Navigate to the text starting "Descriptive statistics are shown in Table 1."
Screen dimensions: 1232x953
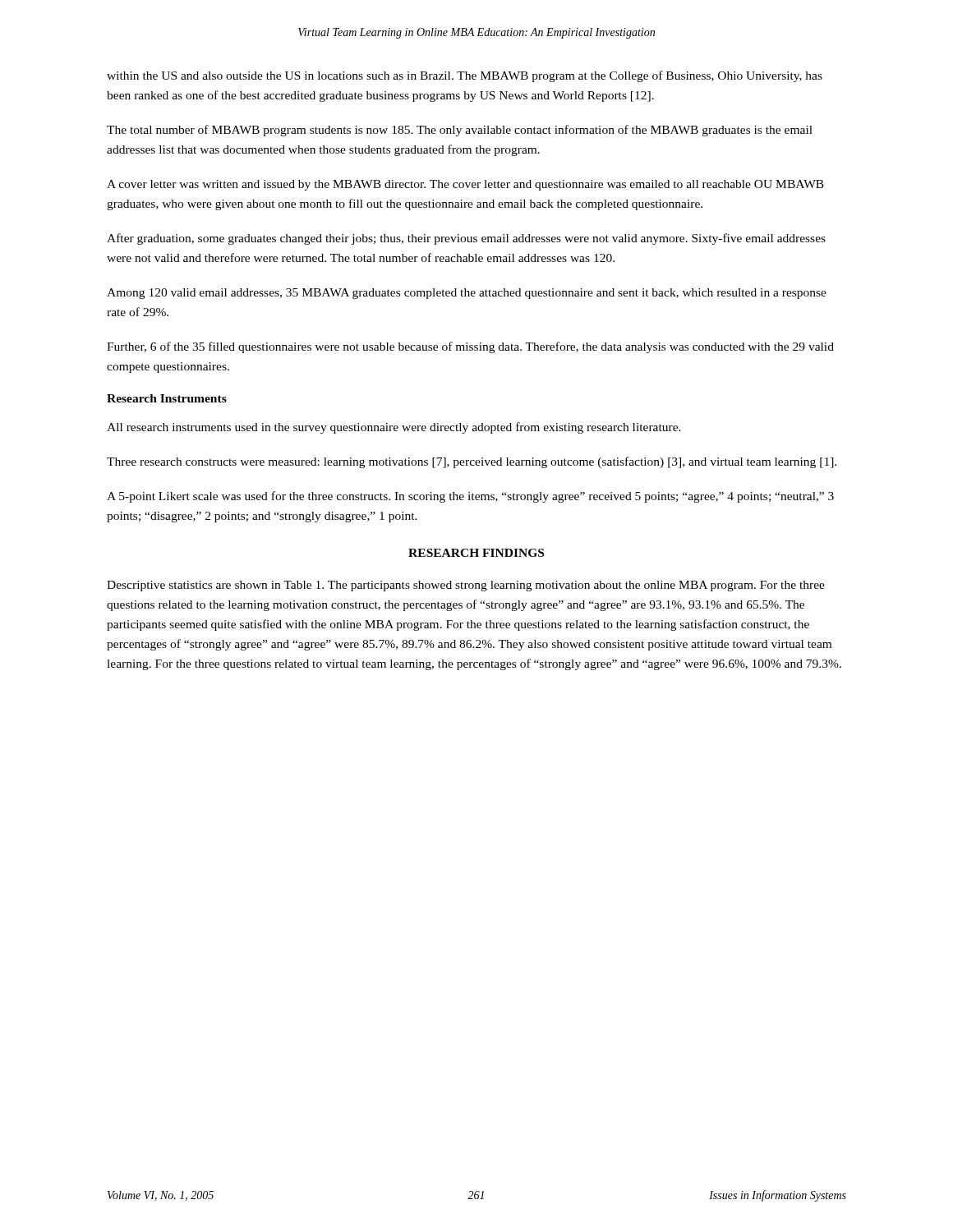coord(474,624)
